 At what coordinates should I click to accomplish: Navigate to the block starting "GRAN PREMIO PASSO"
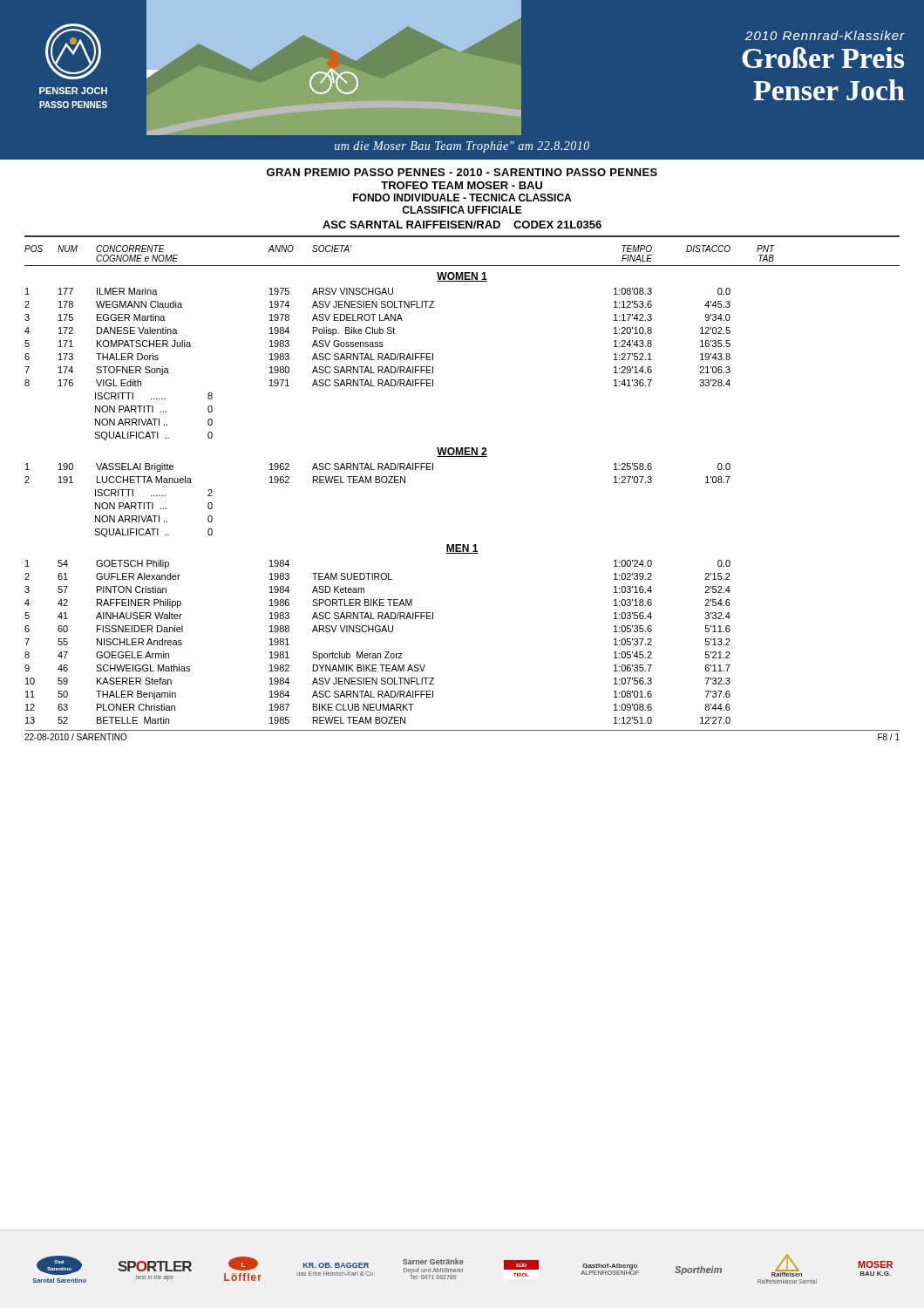tap(462, 198)
